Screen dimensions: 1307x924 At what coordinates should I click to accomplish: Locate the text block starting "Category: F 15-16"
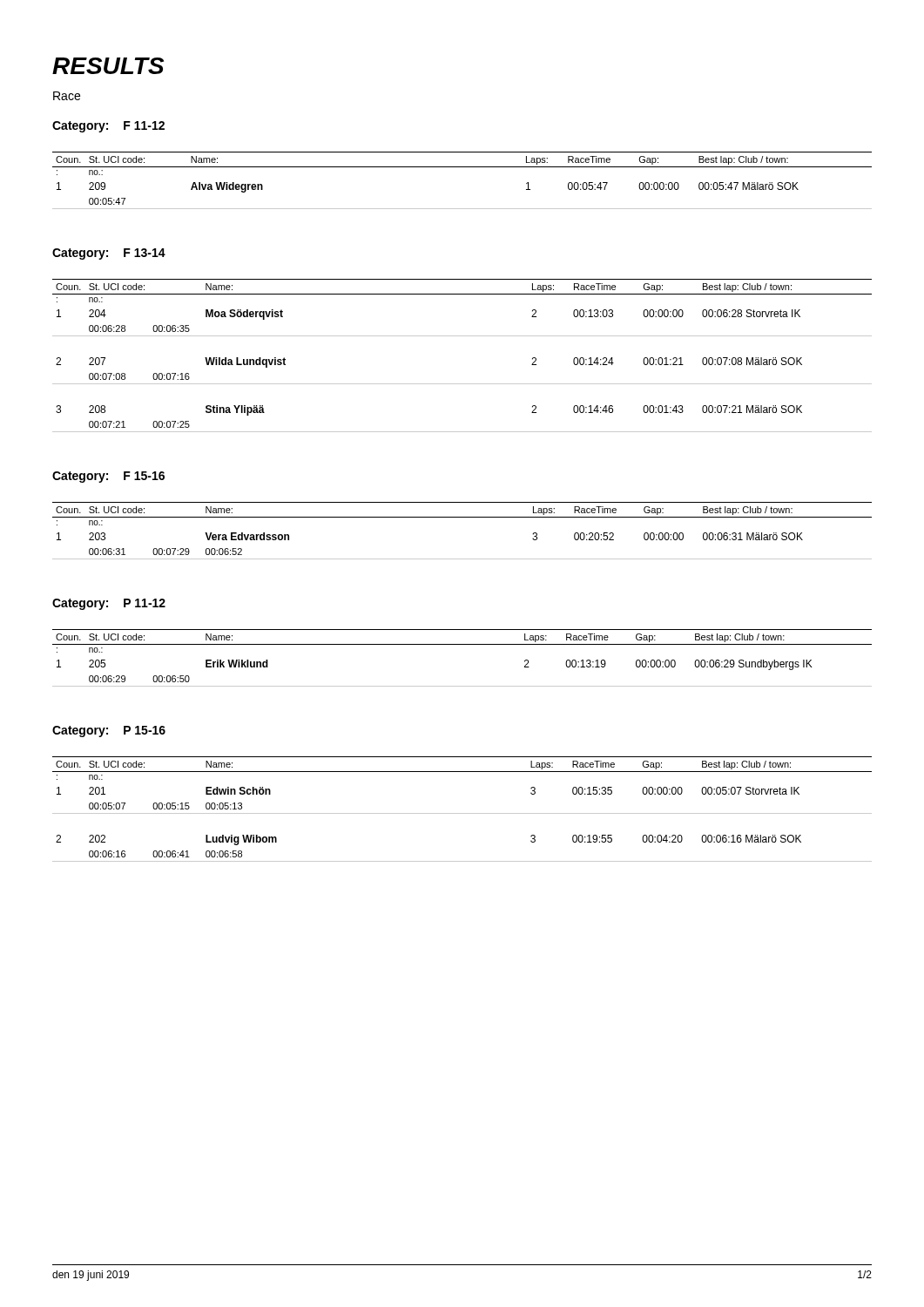108,477
